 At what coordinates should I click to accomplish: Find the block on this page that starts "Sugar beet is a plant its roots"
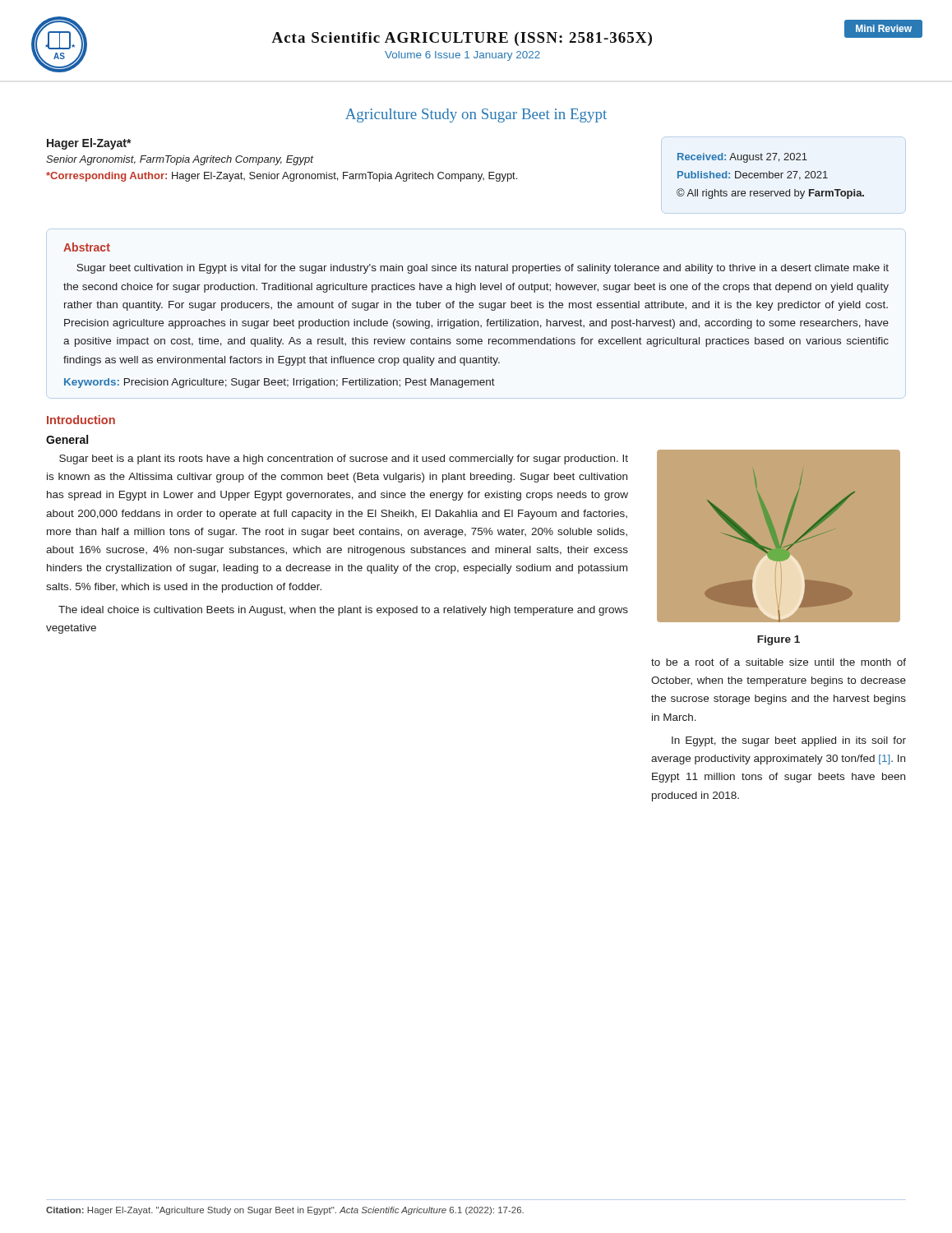tap(337, 522)
